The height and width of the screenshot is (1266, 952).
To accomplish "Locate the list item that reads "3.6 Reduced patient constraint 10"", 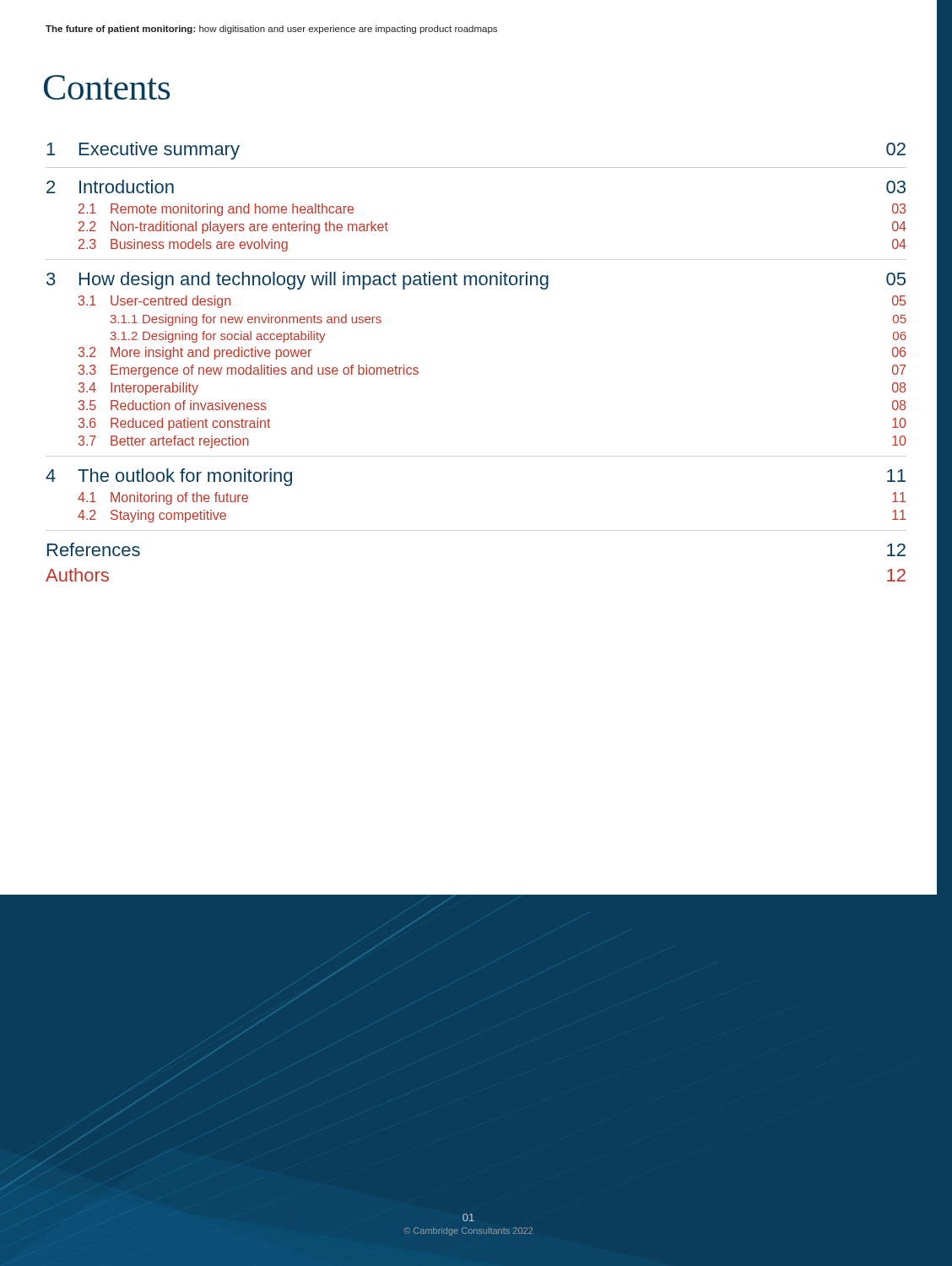I will tap(188, 424).
